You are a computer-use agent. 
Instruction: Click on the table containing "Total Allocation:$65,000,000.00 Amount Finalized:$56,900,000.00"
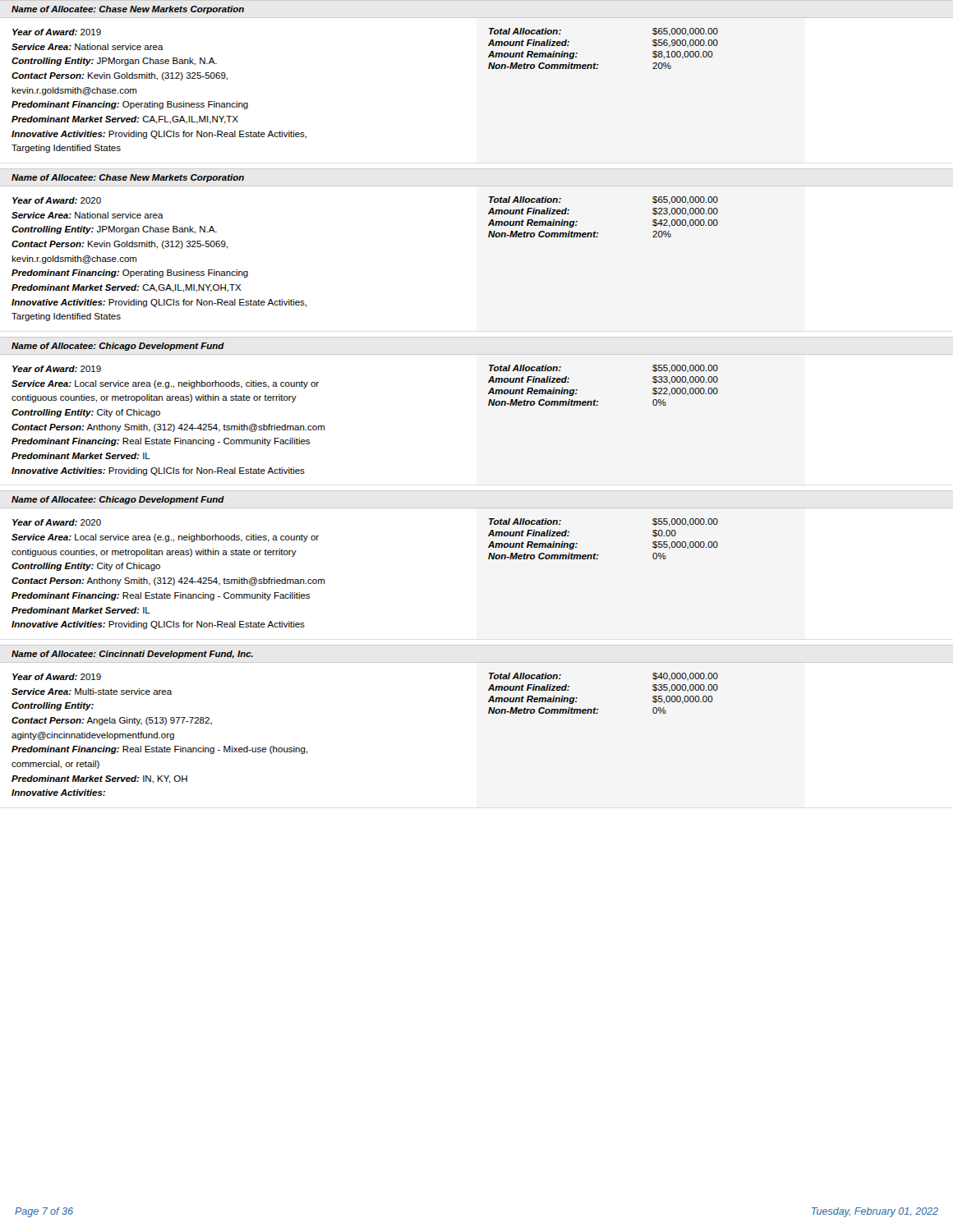pos(641,90)
